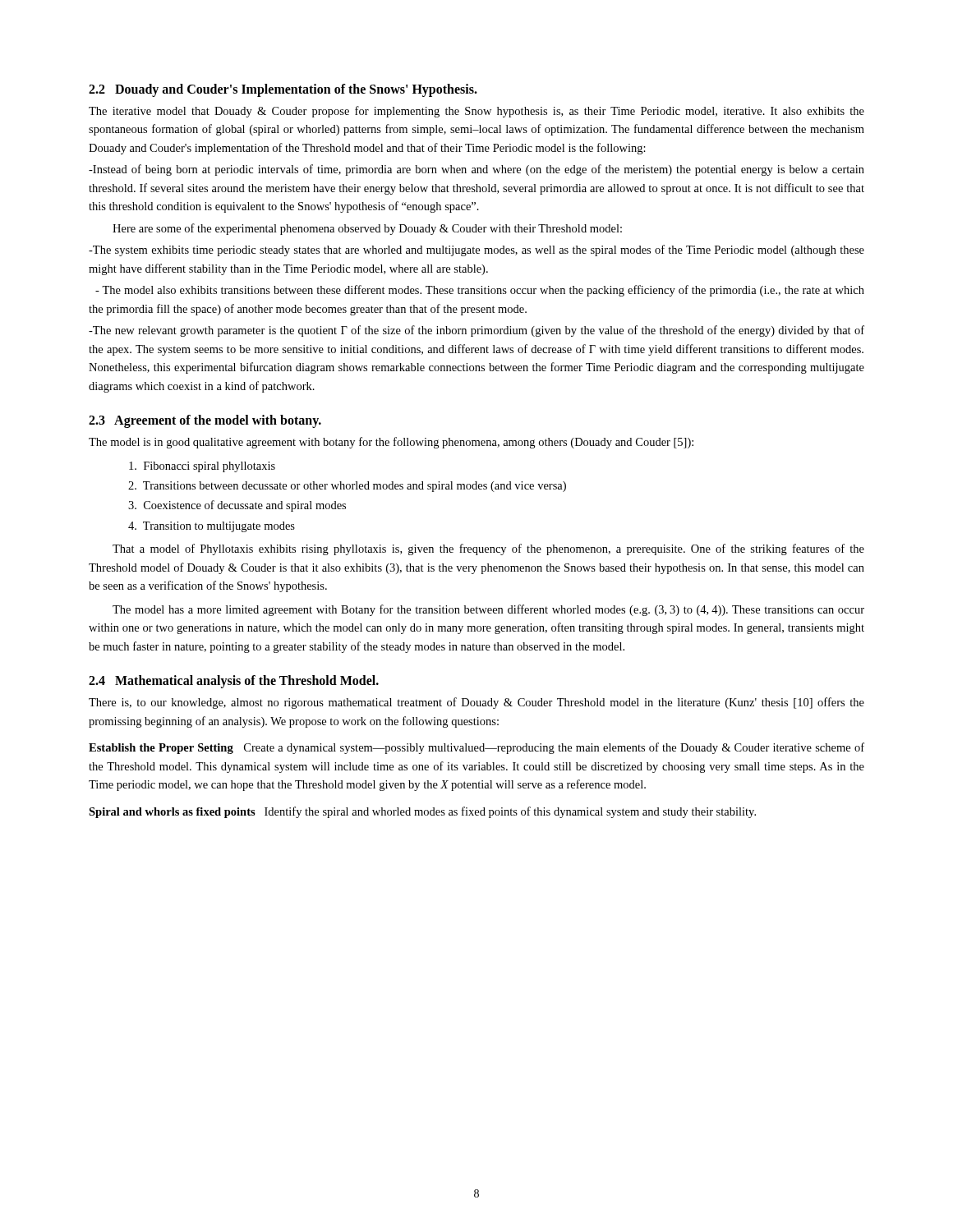This screenshot has width=953, height=1232.
Task: Select the text block that reads "Establish the Proper Setting Create a dynamical system—possibly"
Action: [x=476, y=766]
